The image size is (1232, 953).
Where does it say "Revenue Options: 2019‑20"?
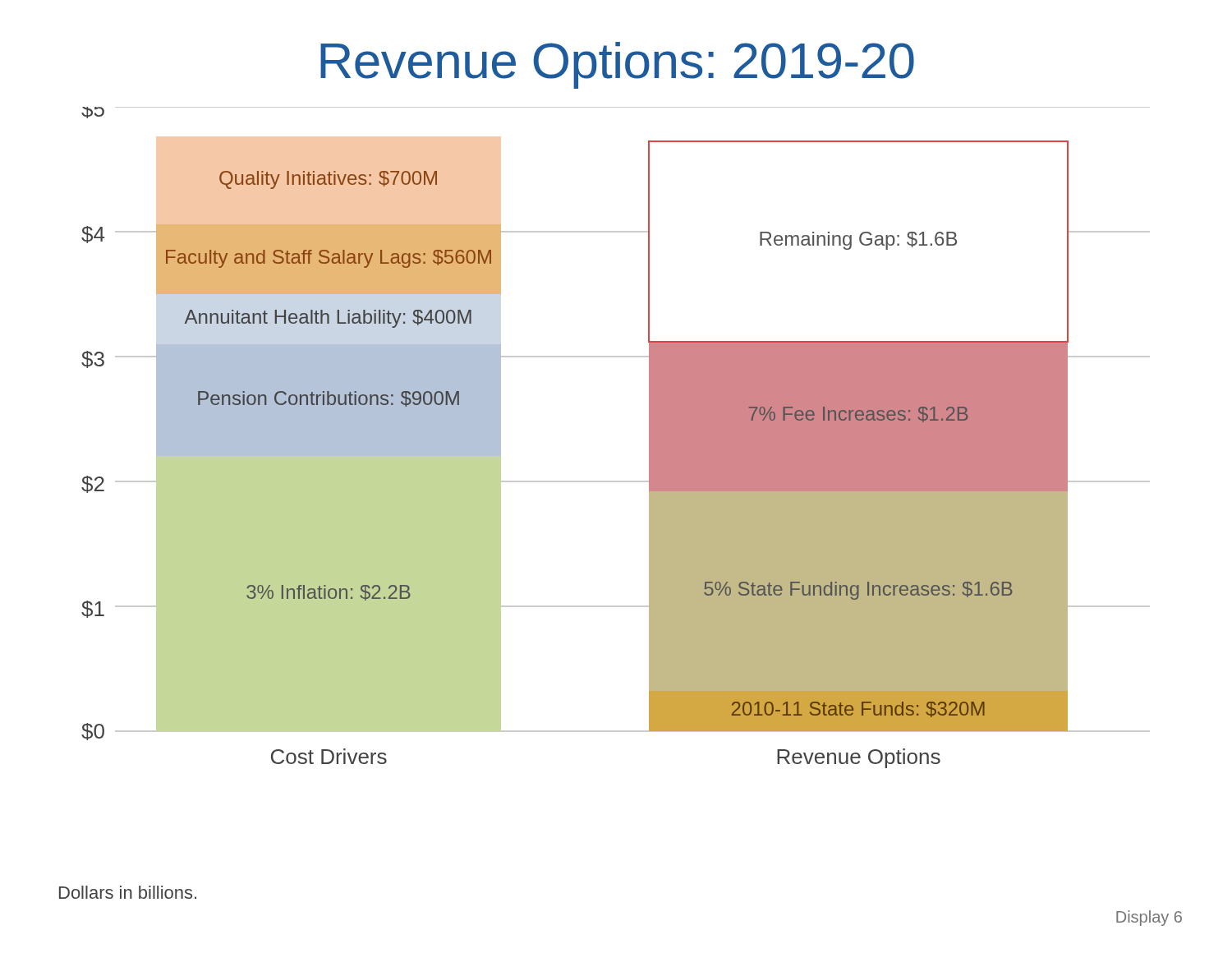point(616,60)
